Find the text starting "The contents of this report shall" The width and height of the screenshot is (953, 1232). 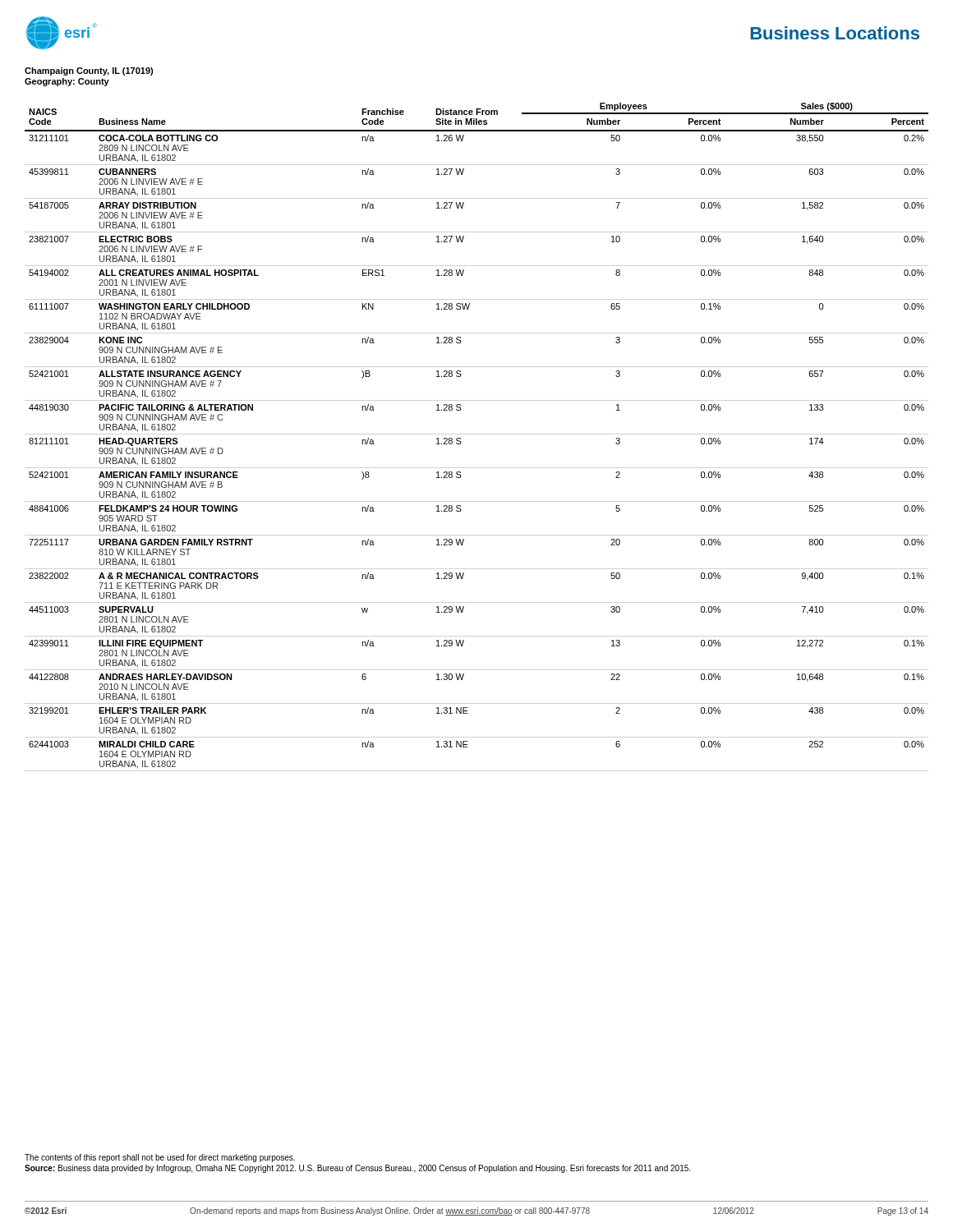[x=476, y=1158]
